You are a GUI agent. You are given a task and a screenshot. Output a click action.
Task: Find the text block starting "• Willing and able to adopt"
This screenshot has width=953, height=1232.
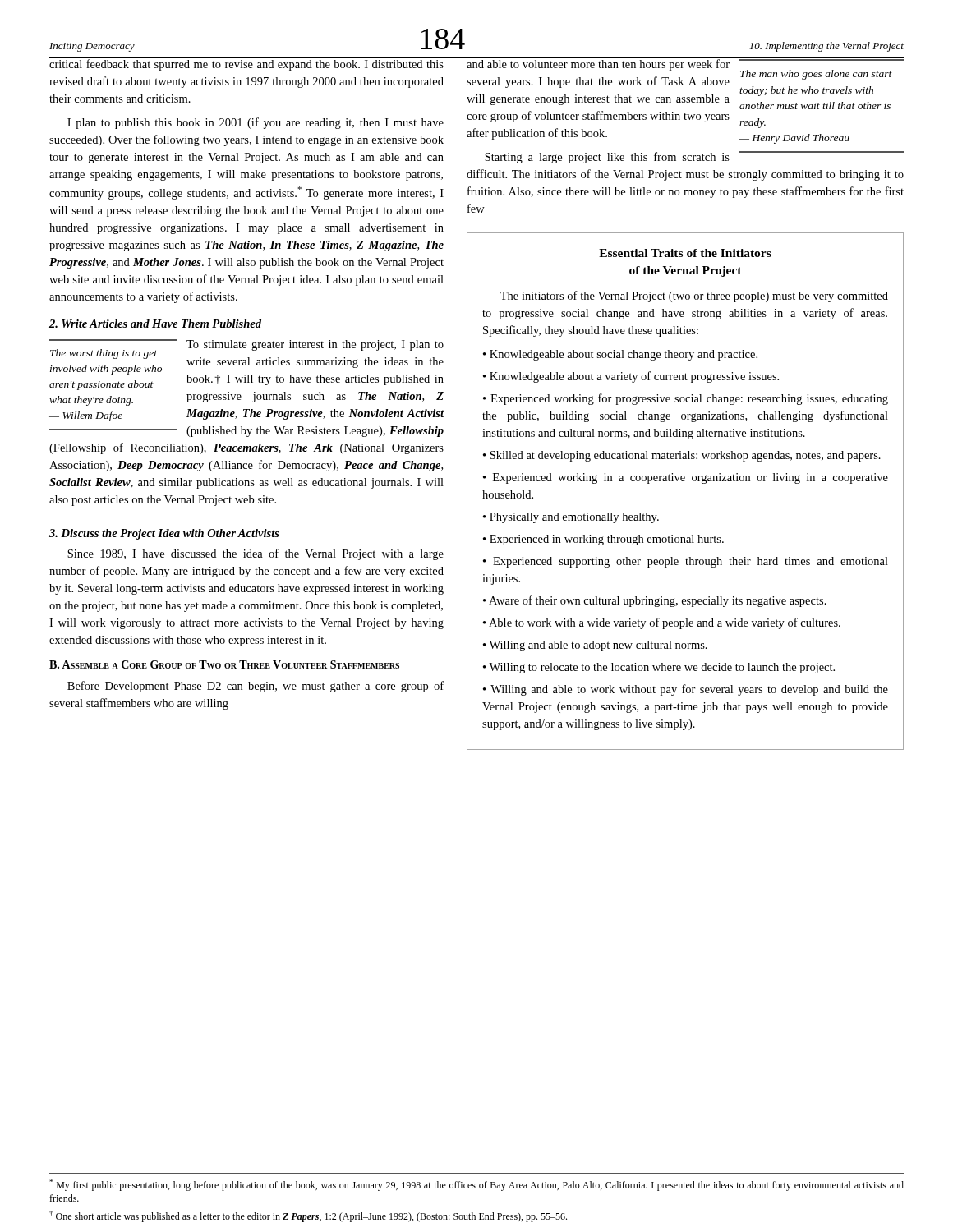point(685,645)
